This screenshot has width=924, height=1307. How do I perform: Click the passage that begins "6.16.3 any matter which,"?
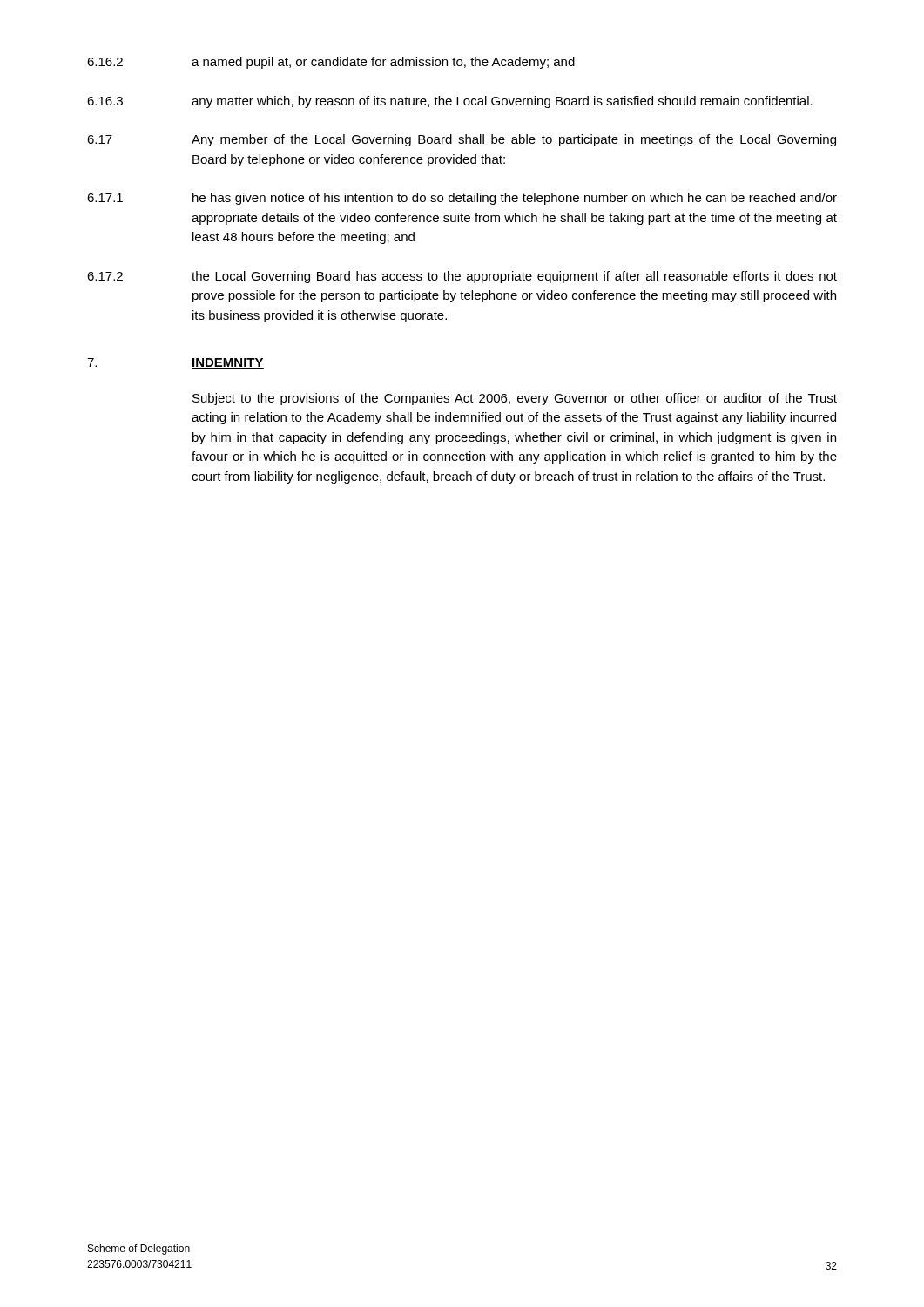click(x=462, y=101)
